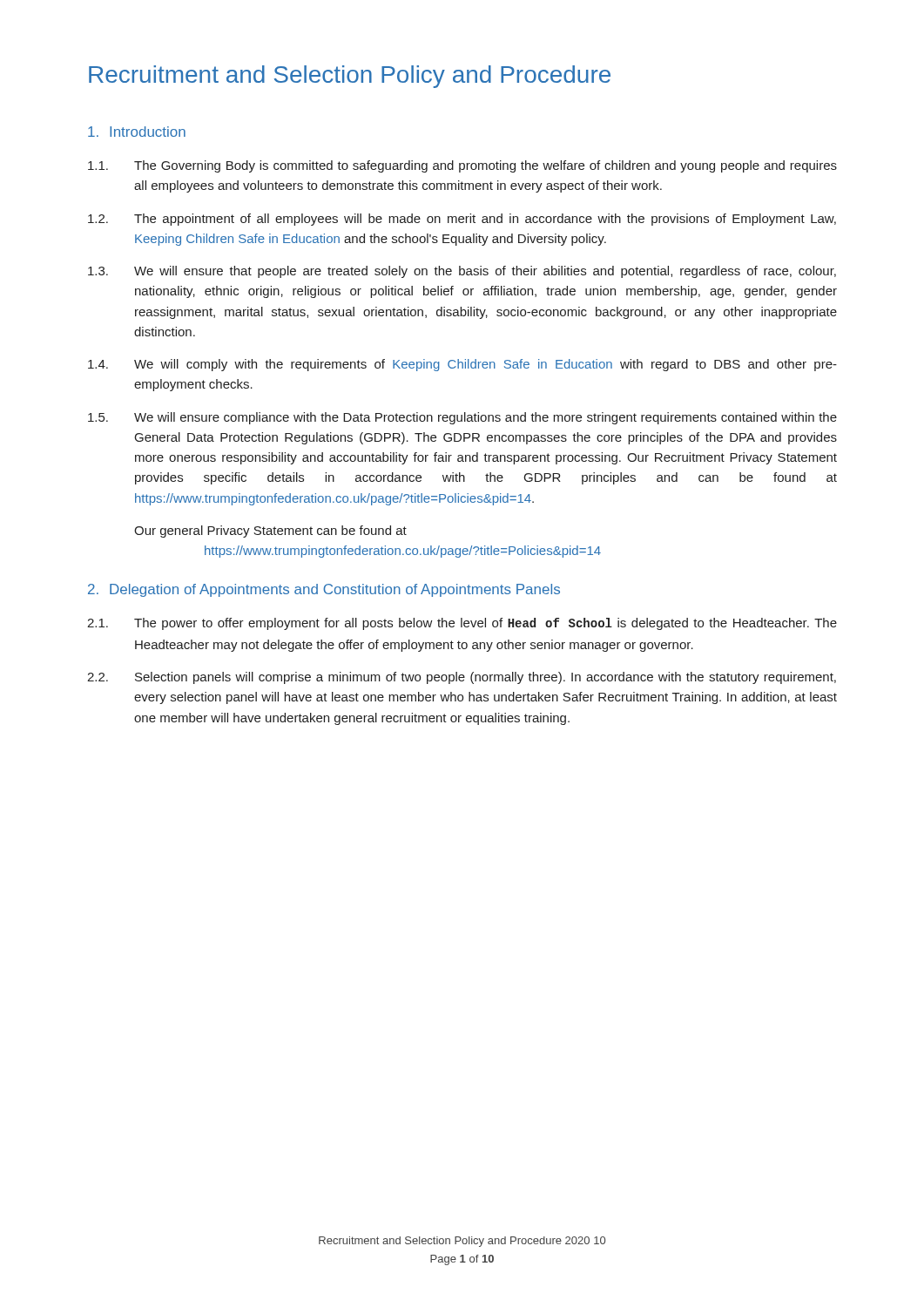Navigate to the region starting "2. Delegation of Appointments and Constitution"
This screenshot has height=1307, width=924.
tap(462, 590)
